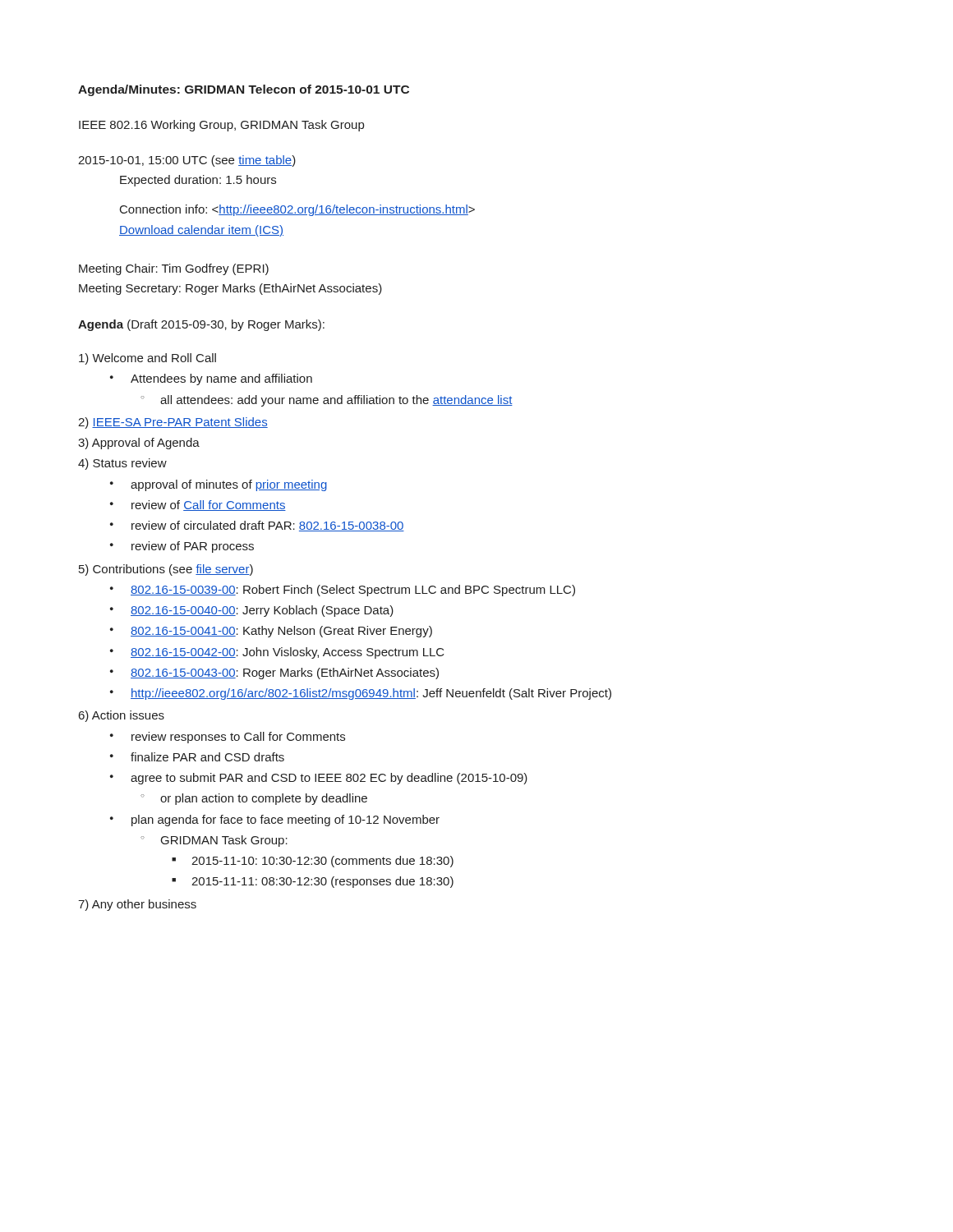Screen dimensions: 1232x953
Task: Locate the text "Agenda/Minutes: GRIDMAN Telecon of 2015-10-01 UTC"
Action: [244, 89]
